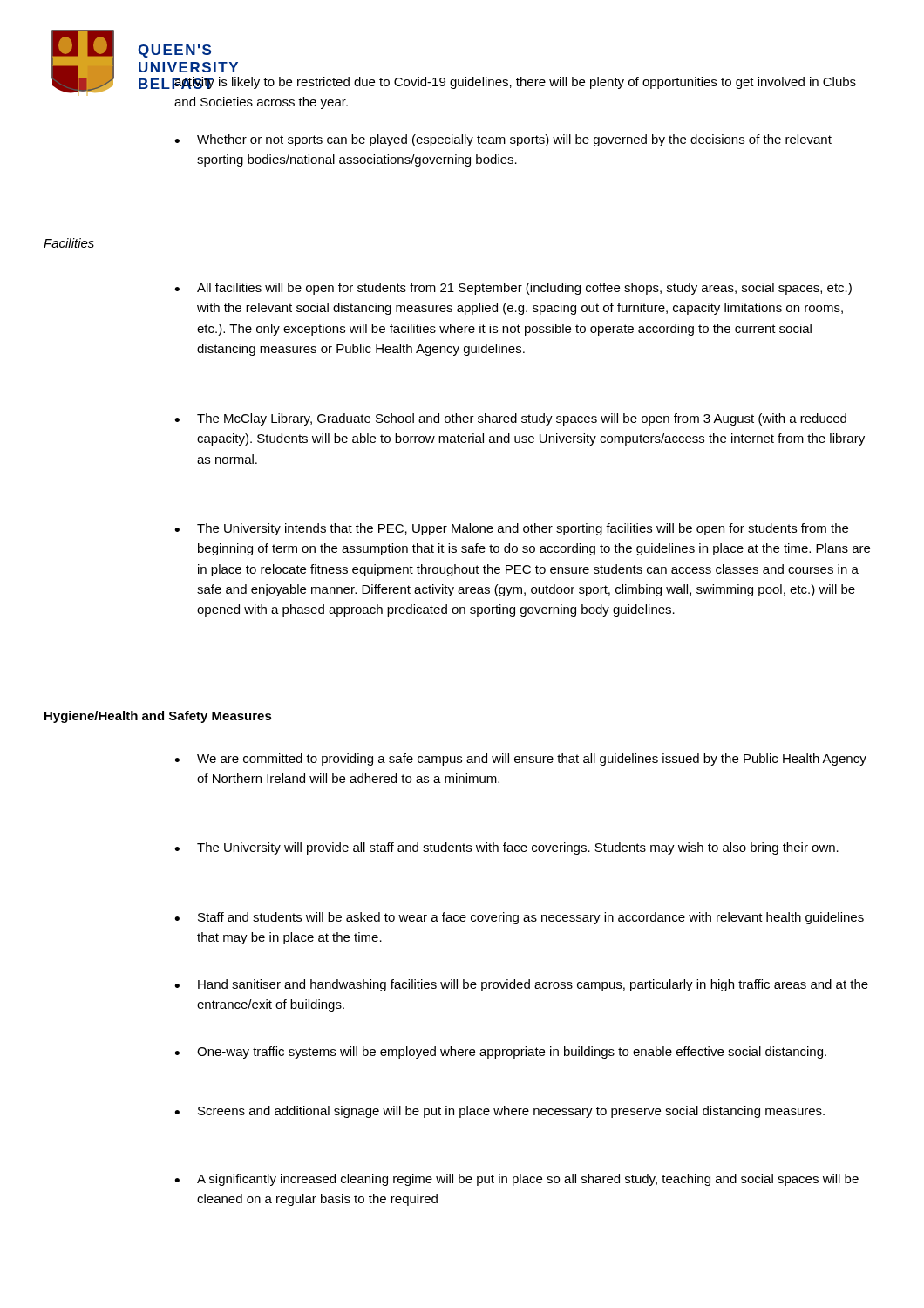Find the list item containing "• We are committed to providing a safe"
The width and height of the screenshot is (924, 1308).
coord(523,768)
